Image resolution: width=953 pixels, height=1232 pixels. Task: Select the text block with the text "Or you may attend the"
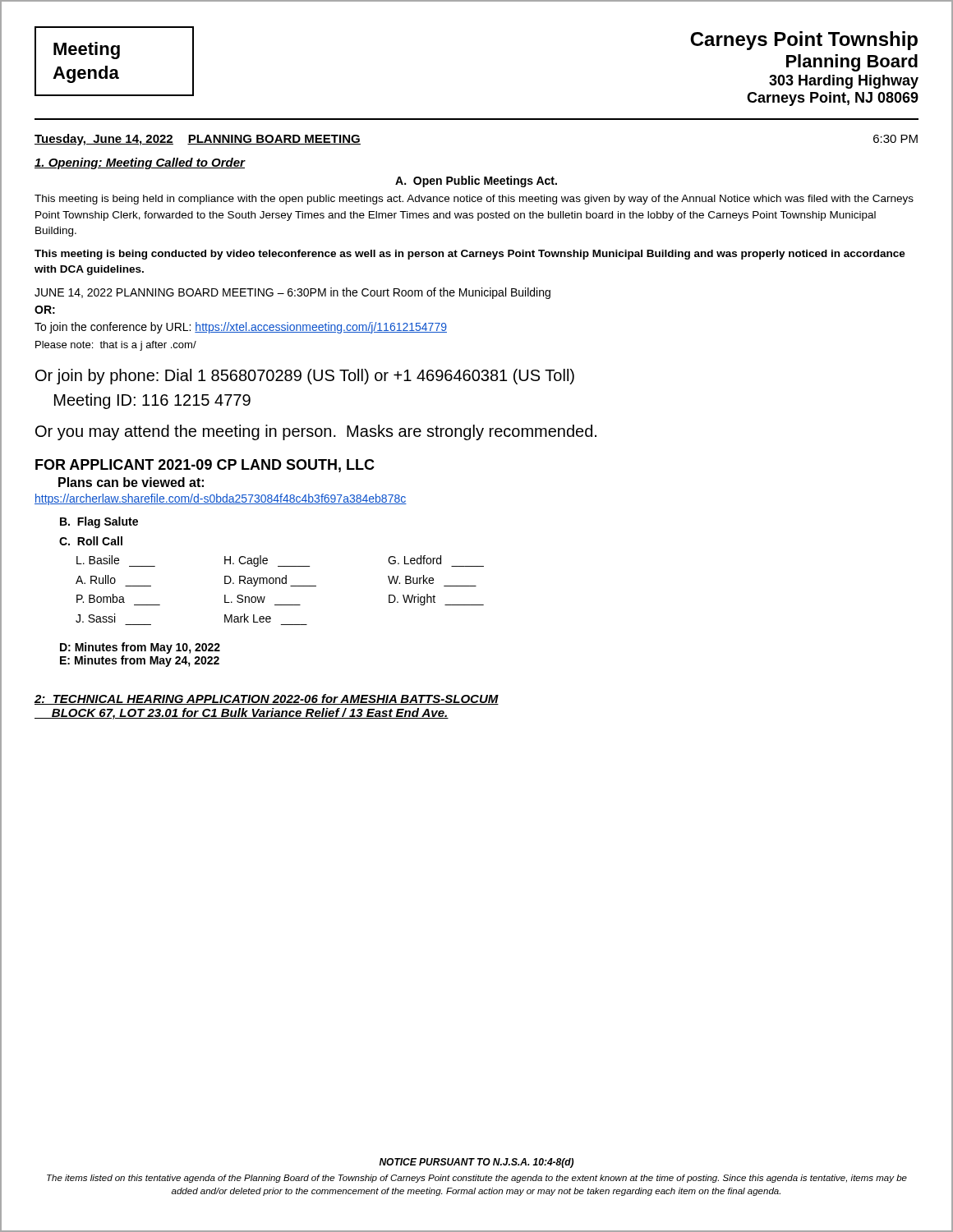click(316, 431)
